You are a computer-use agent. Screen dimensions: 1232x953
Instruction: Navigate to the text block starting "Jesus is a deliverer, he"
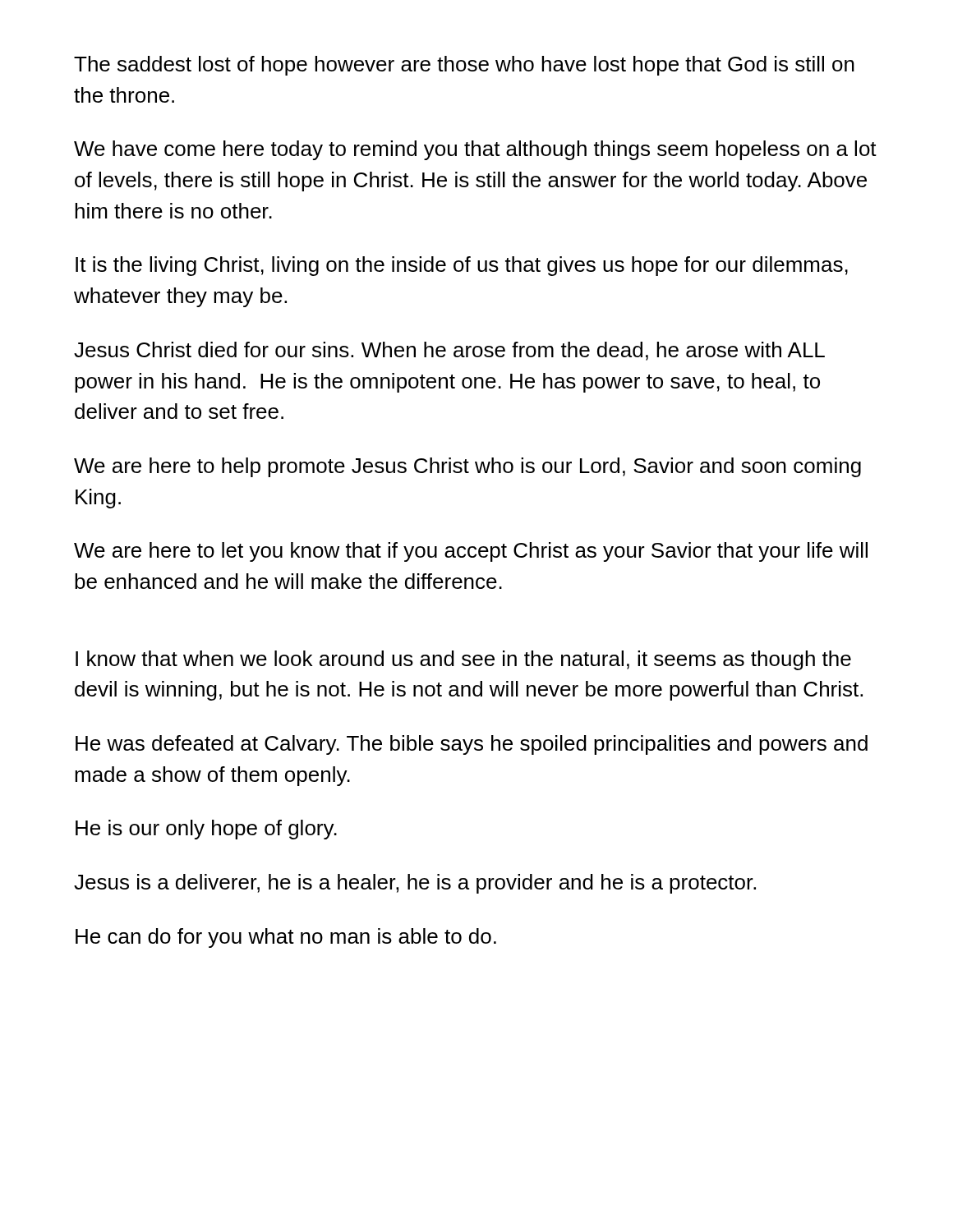pos(416,882)
